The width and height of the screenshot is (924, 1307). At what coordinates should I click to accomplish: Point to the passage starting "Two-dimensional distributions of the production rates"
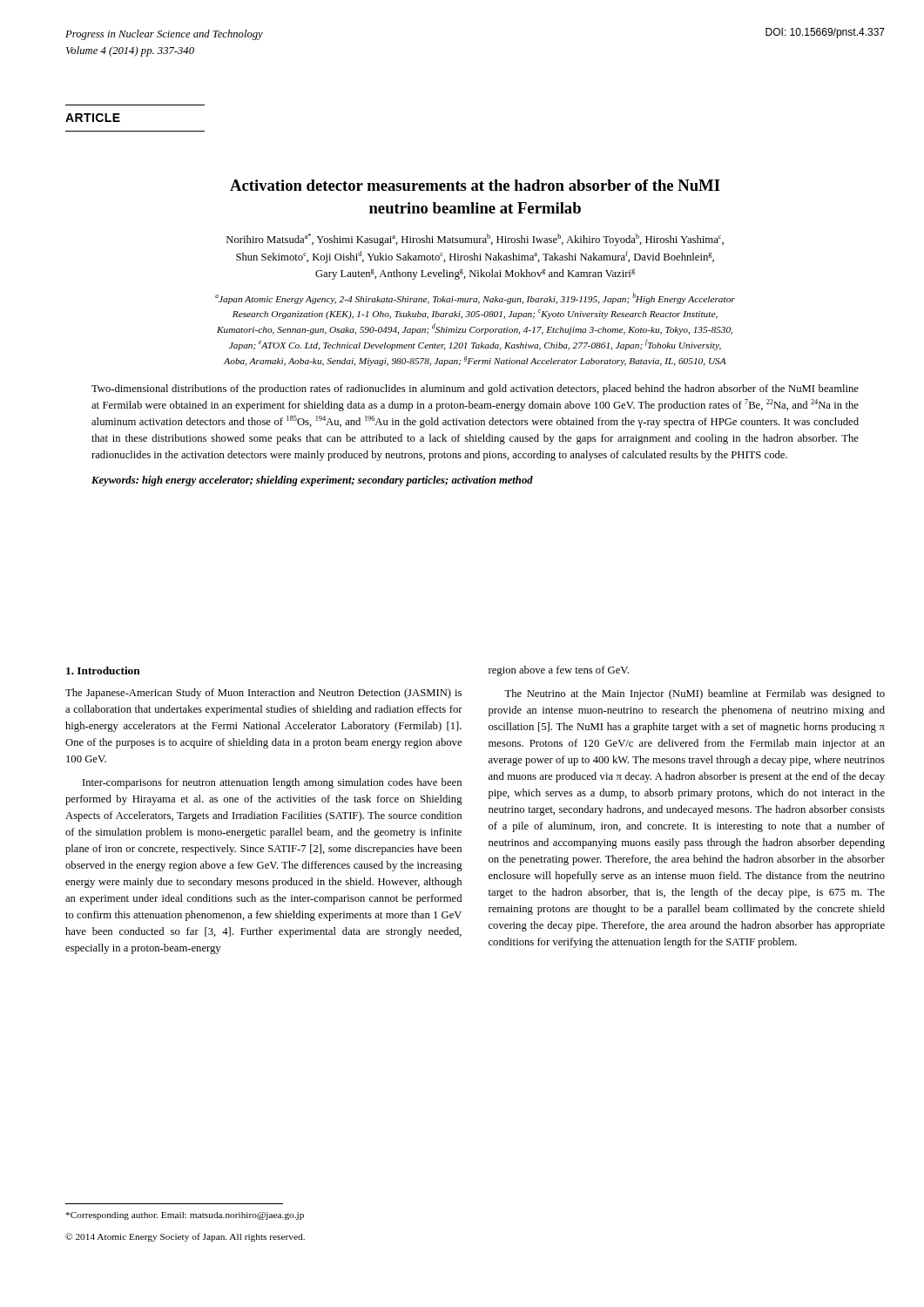pyautogui.click(x=475, y=422)
